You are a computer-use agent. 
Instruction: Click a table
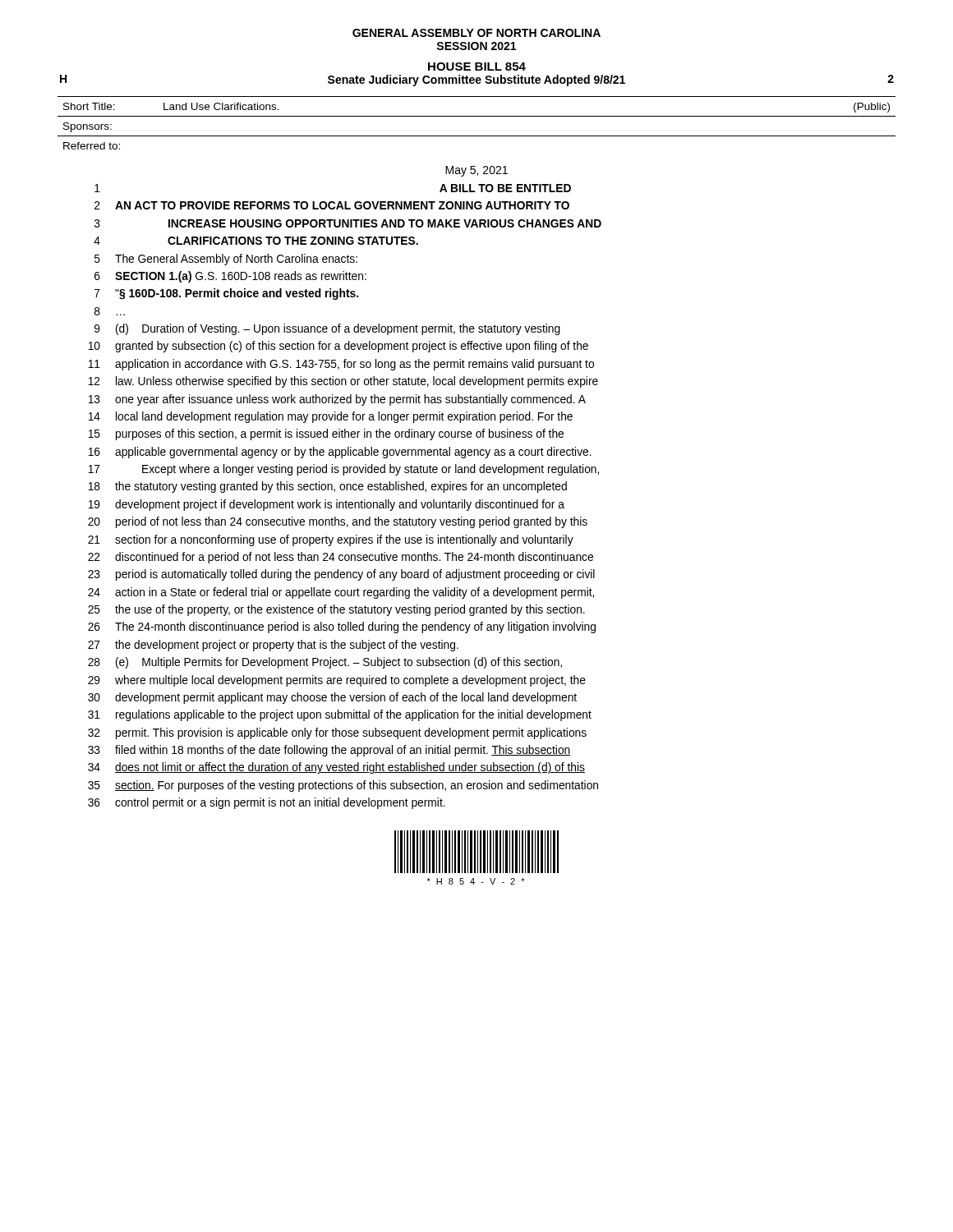click(x=476, y=126)
